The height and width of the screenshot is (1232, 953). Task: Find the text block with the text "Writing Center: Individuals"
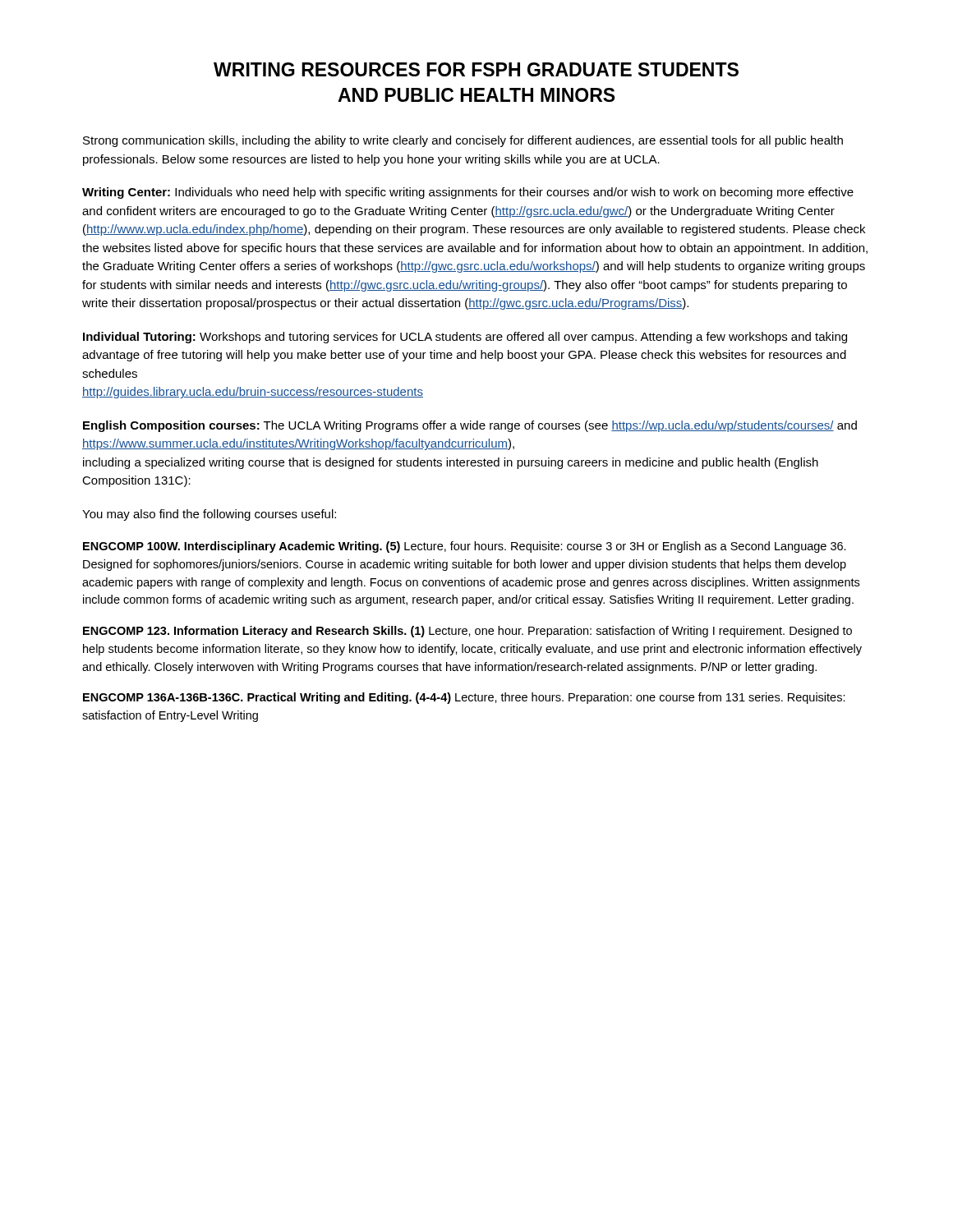point(475,247)
